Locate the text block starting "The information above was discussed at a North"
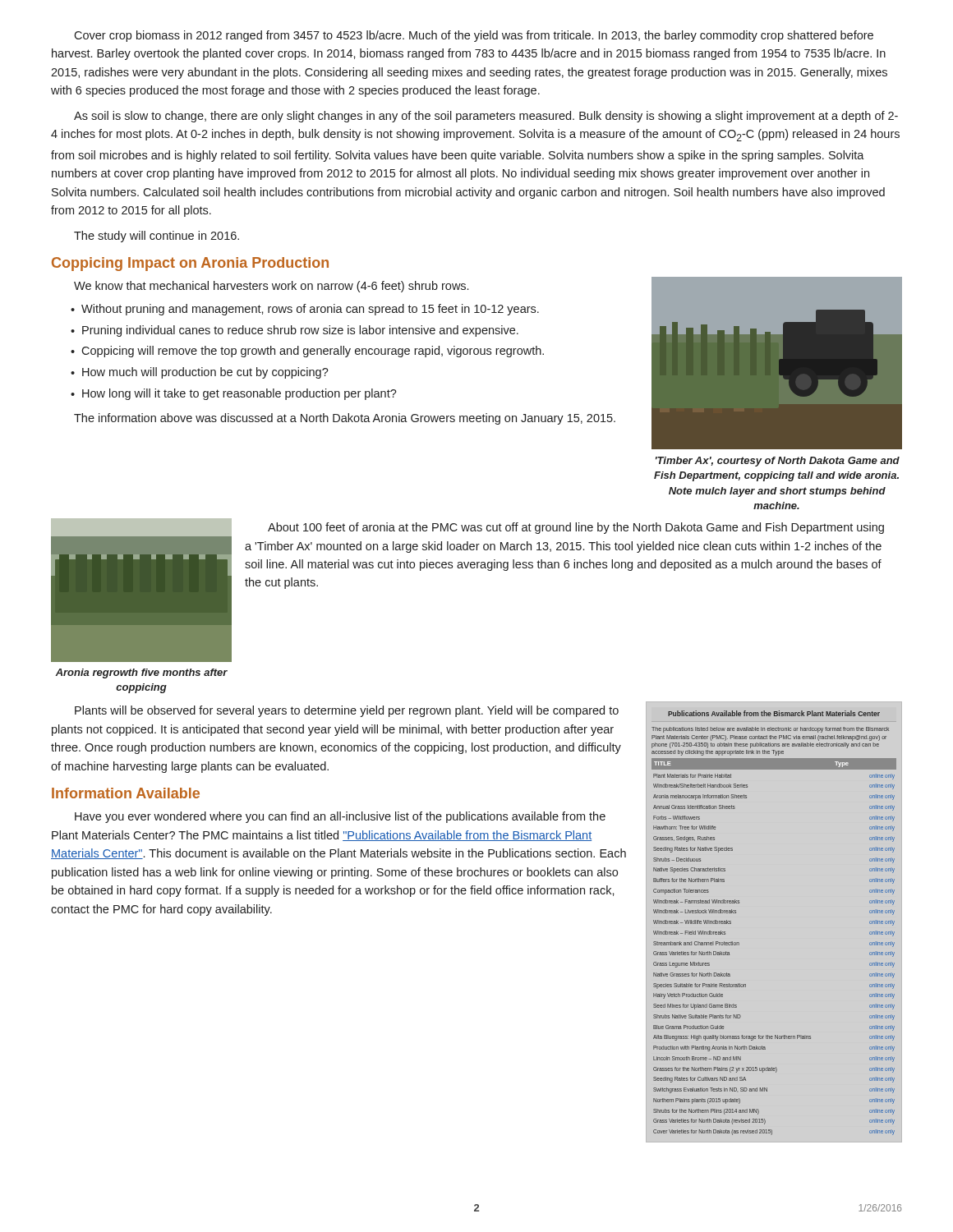Screen dimensions: 1232x953 click(x=345, y=418)
